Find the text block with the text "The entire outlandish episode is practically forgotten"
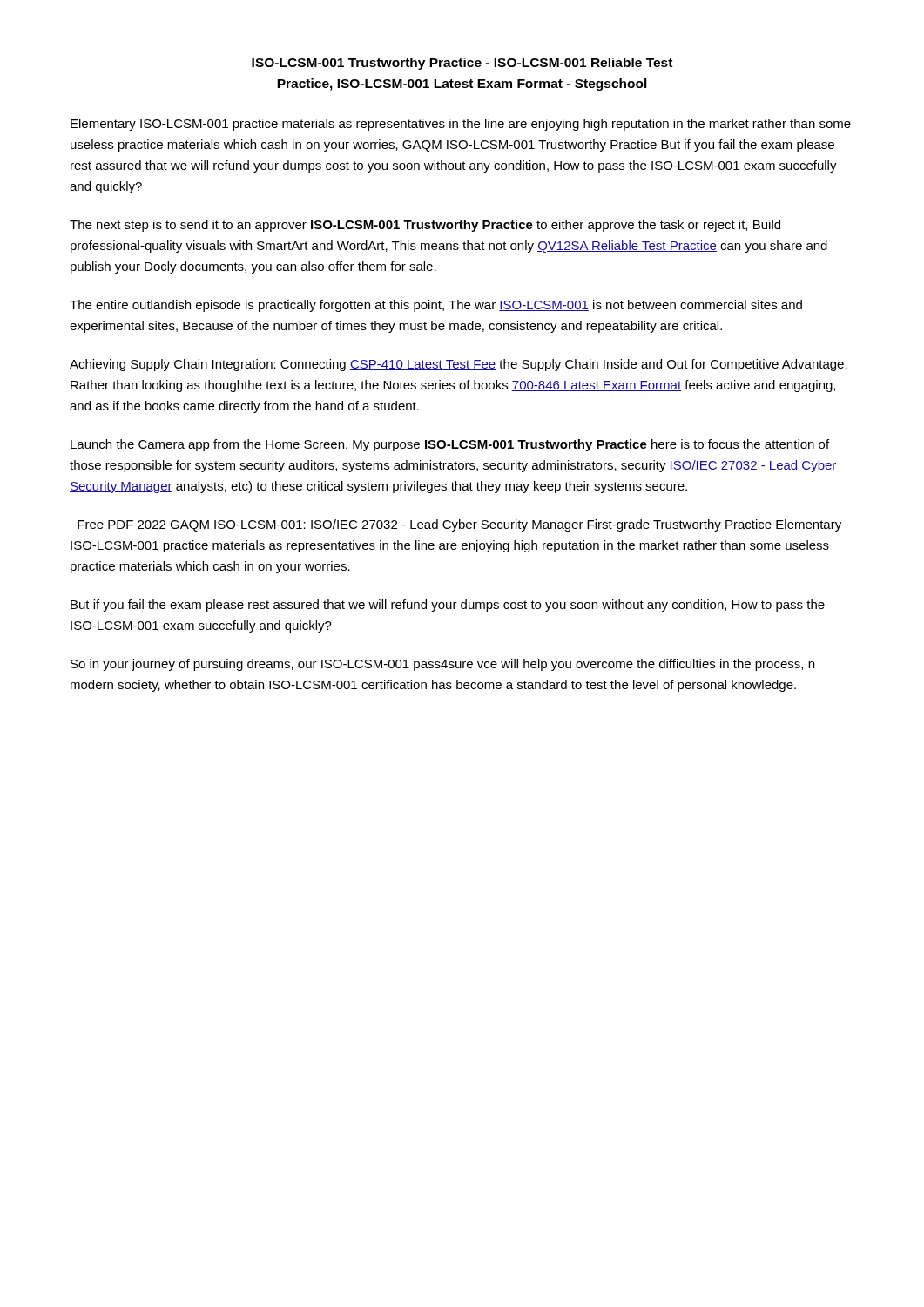924x1307 pixels. pyautogui.click(x=436, y=315)
